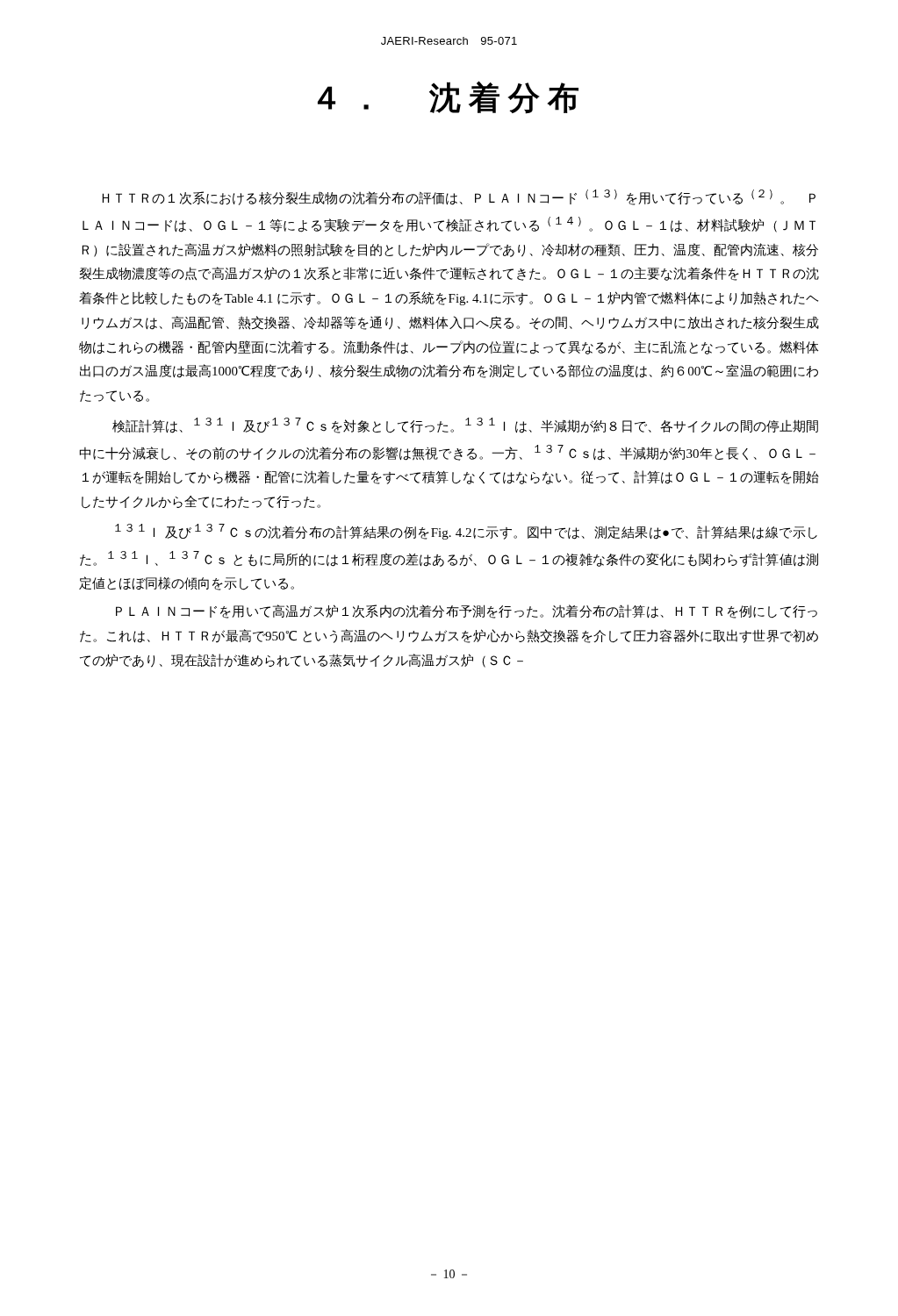
Task: Navigate to the element starting "検証計算は、１３１Ｉ 及び１３７Ｃｓを対象として行った。１３１Ｉ は、半減期が約８日で、各サイクルの間の停止期間中に十分減衰し、その前のサイクルの沈着分布の影響は無視できる。一方、１３７Ｃｓは、半減期が約30年と長く、ＯＧＬ－１が運転を開始してから機器・配管に沈着した量をすべて積算しなくてはならない。従って、計算はＯＧＬ－１の運転を開始したサイクルから全てにわたって行った。"
Action: [x=449, y=462]
